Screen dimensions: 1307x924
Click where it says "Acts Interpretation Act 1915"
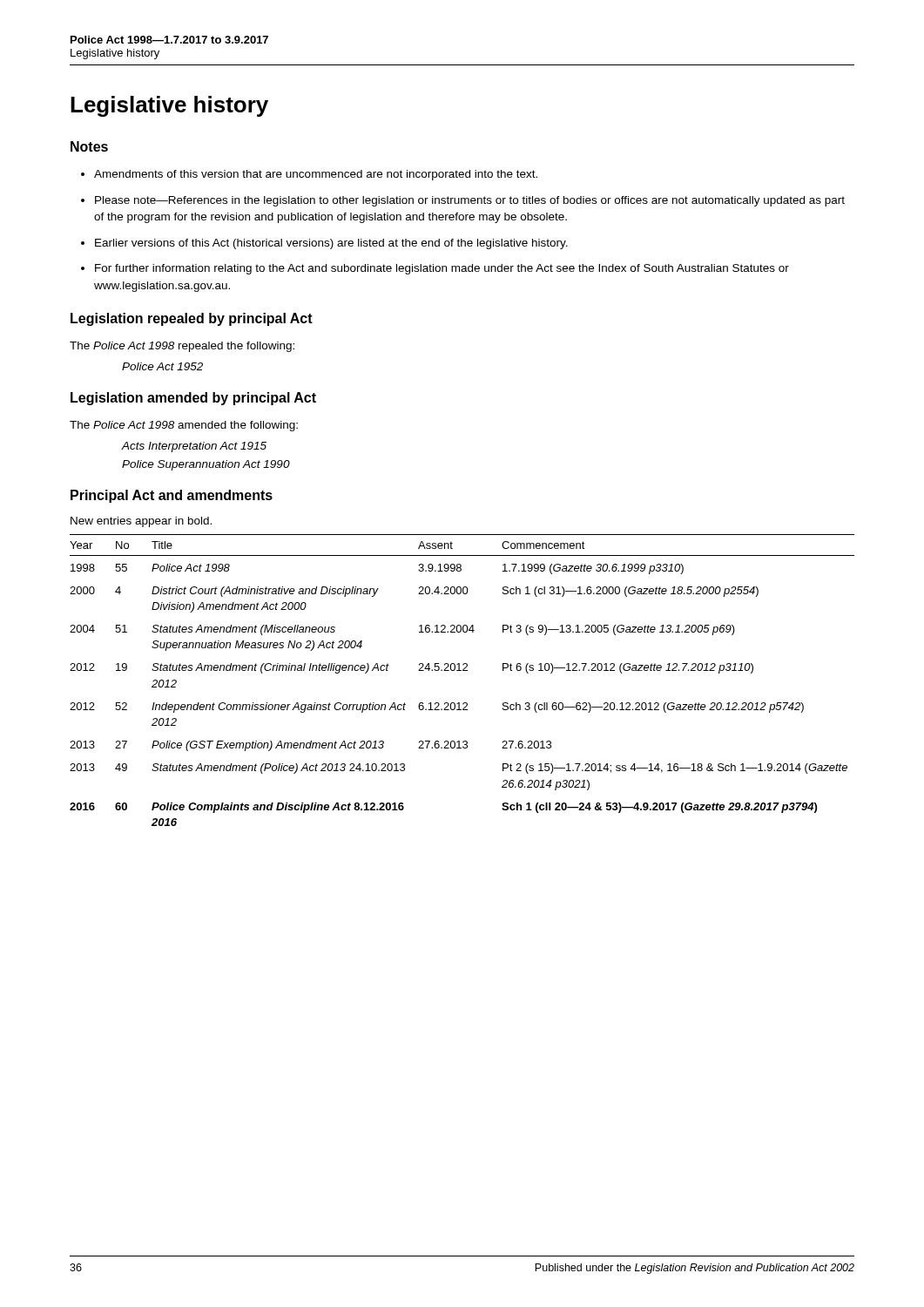(x=194, y=445)
